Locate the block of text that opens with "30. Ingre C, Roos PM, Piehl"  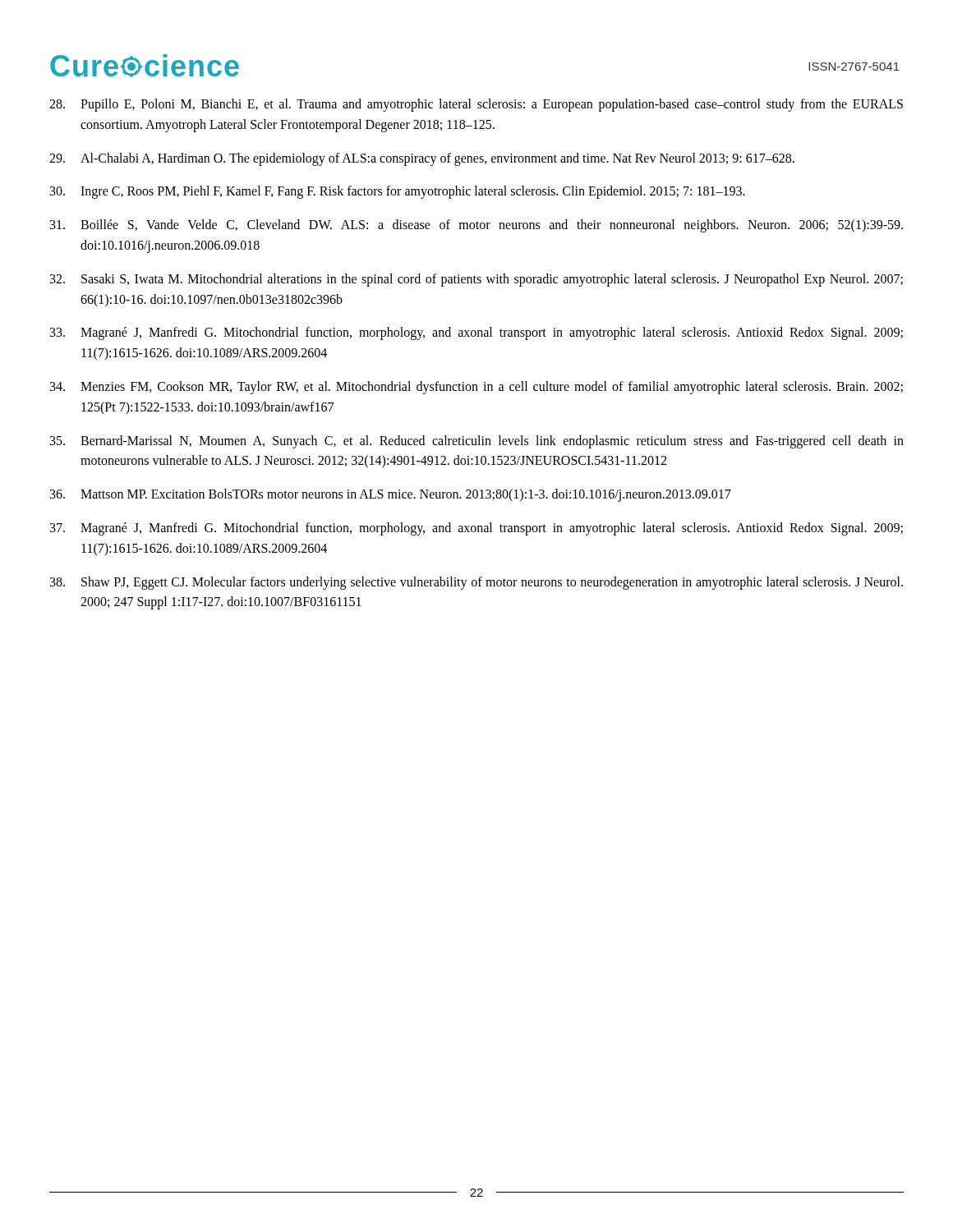coord(476,192)
